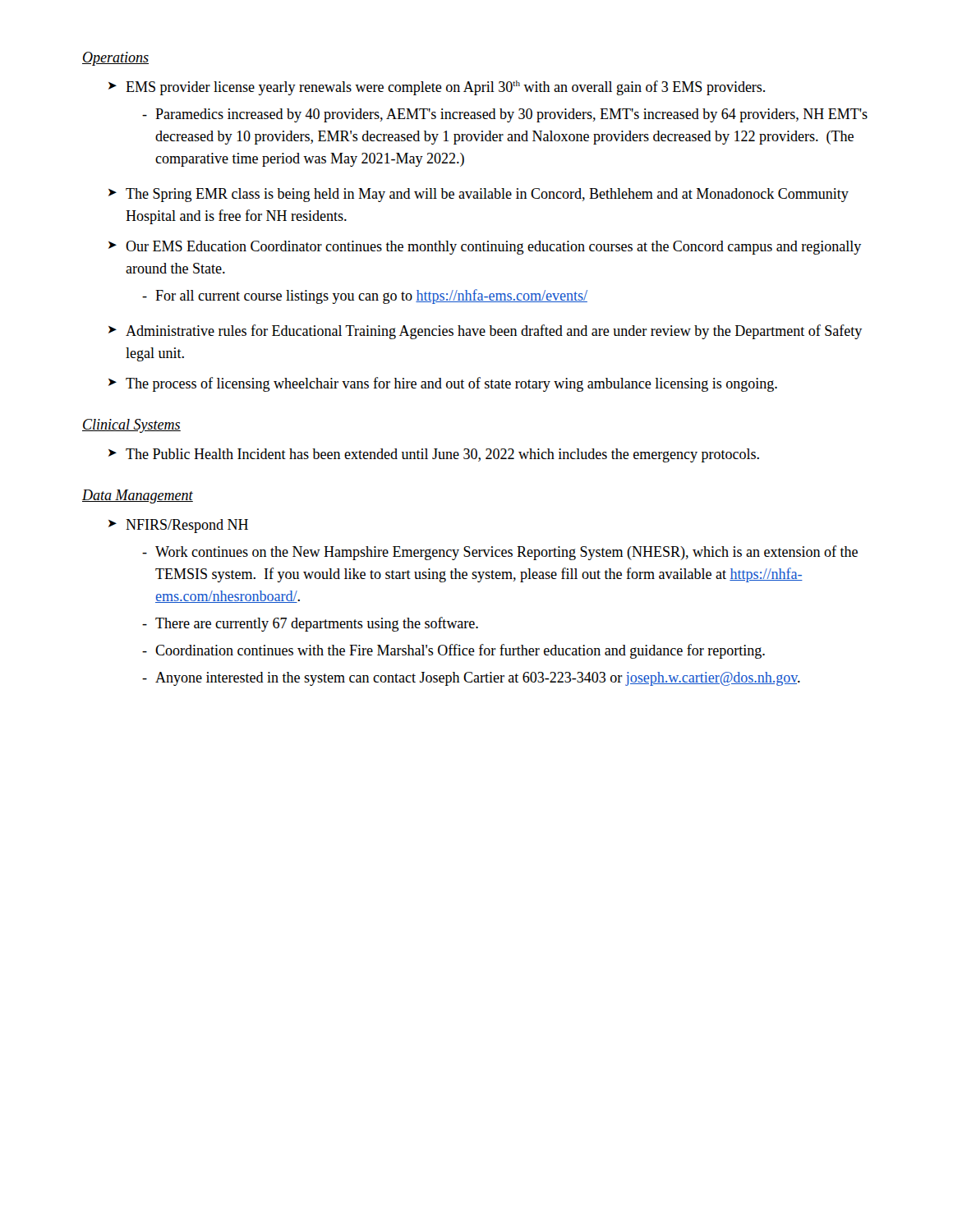
Task: Point to the element starting "Coordination continues with the Fire Marshal's Office"
Action: (x=513, y=651)
